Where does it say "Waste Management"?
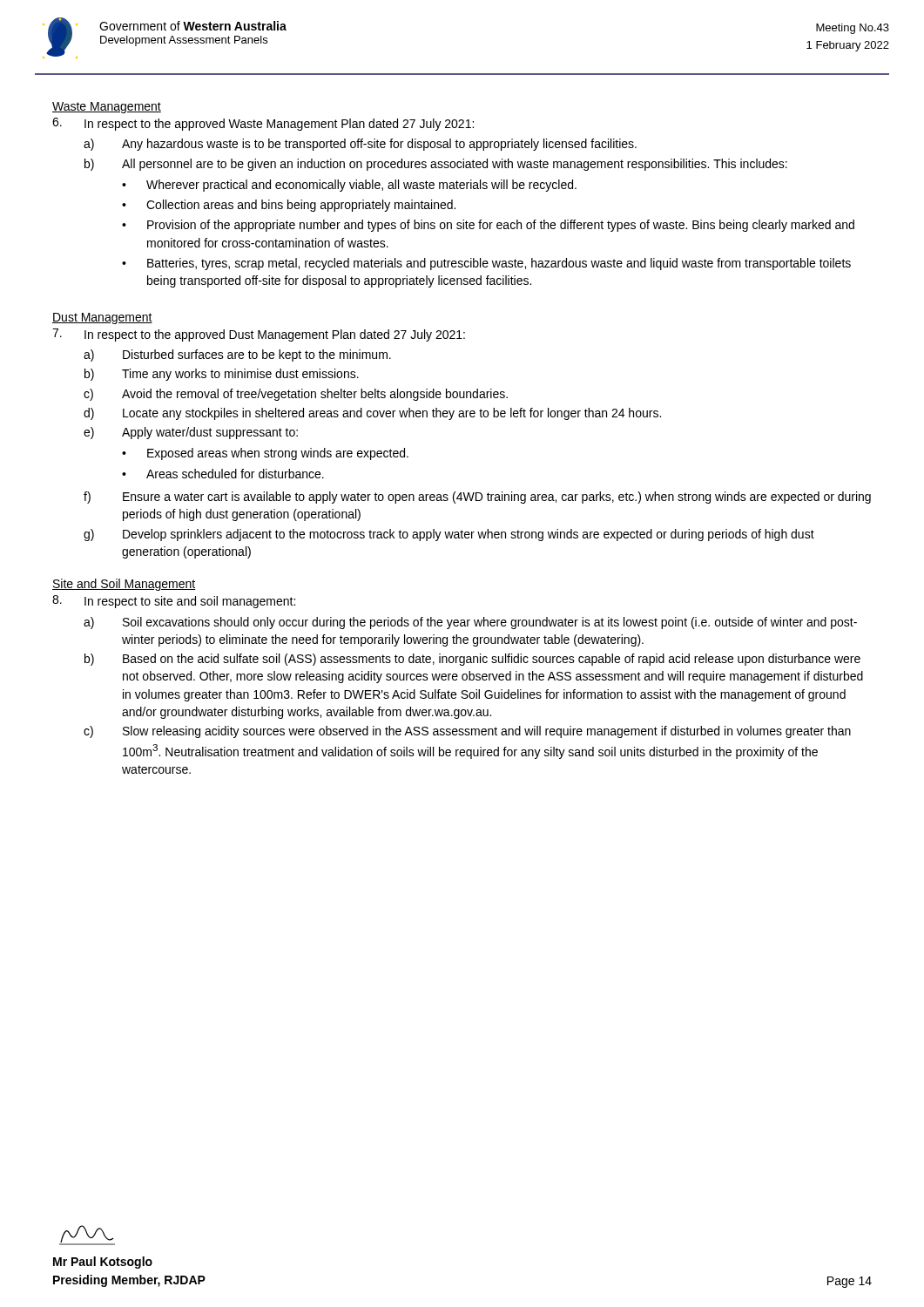Viewport: 924px width, 1307px height. 107,106
